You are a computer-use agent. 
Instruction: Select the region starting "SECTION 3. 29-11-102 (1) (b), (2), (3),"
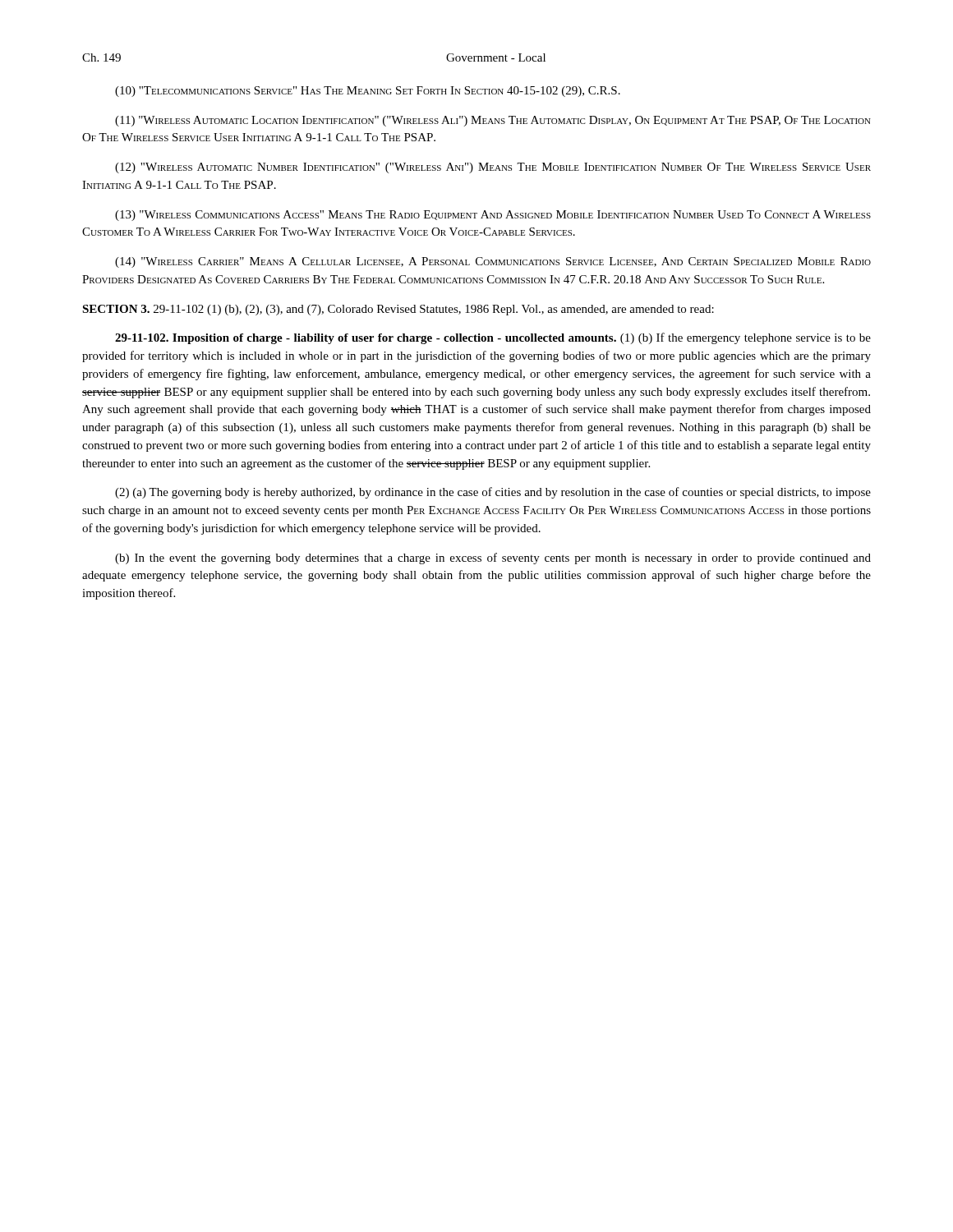(x=476, y=309)
